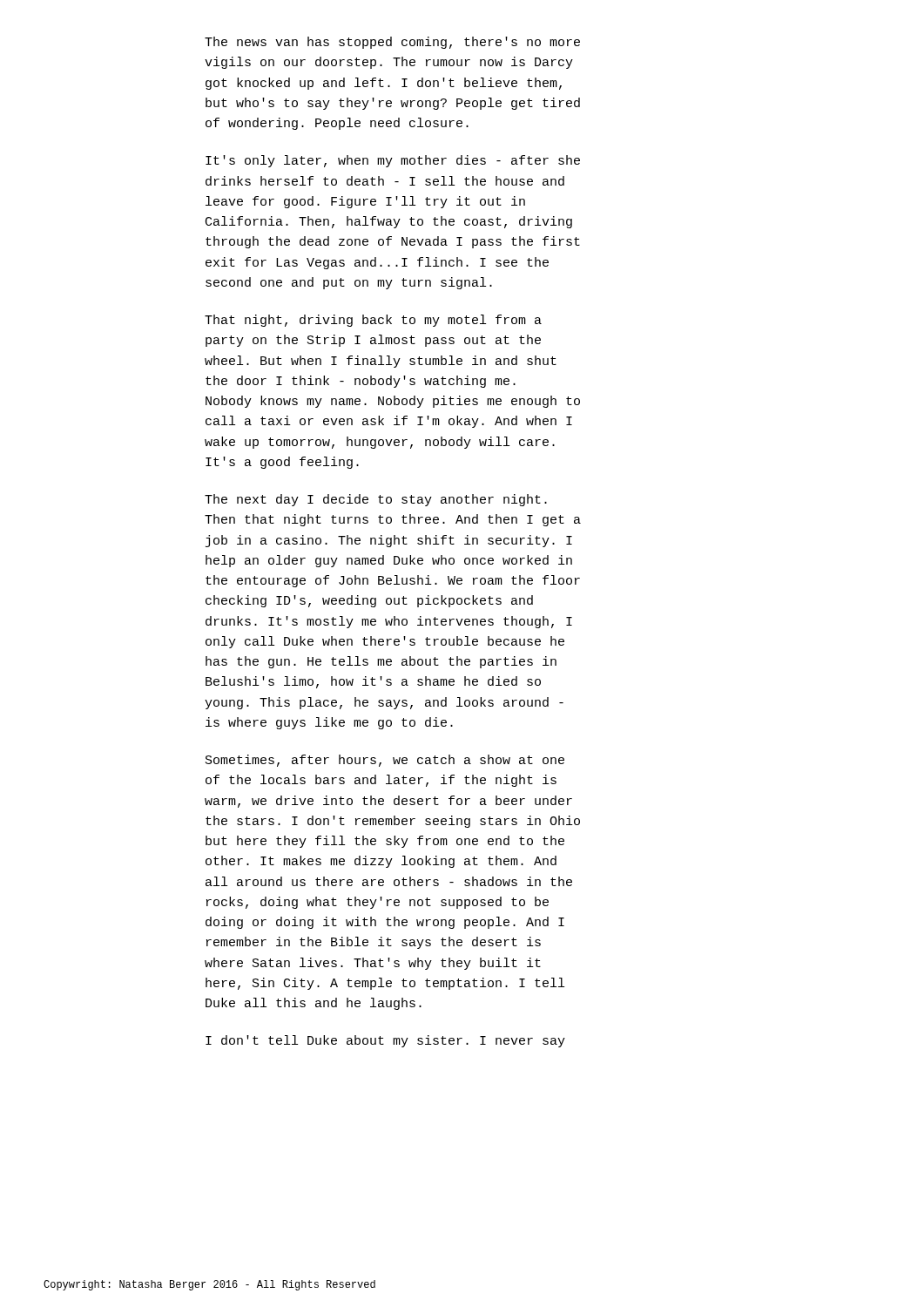Click on the text block starting "I don't tell Duke about my sister."

tap(385, 1042)
